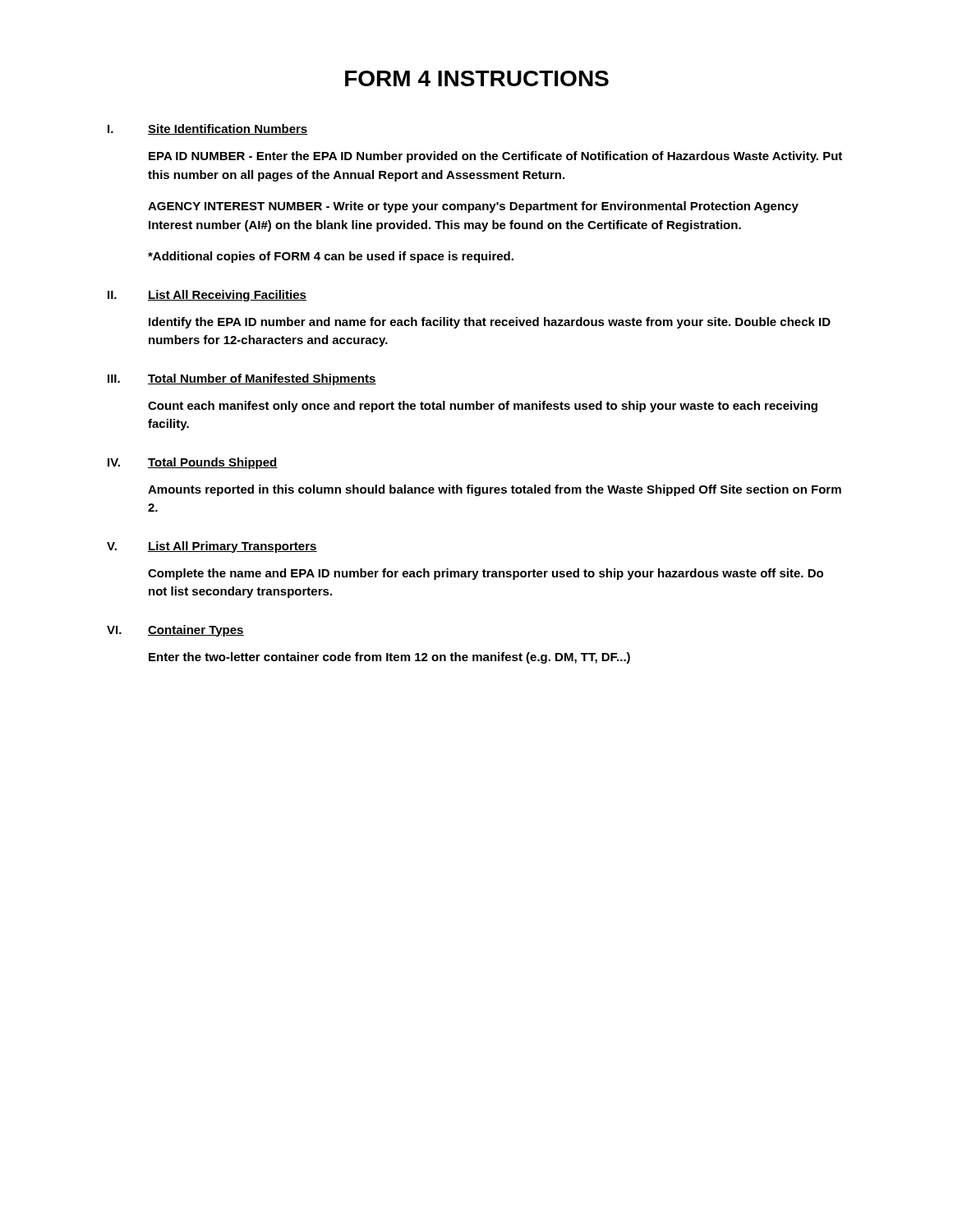Select the text block that says "Additional copies of FORM 4 can be"
953x1232 pixels.
click(x=331, y=256)
